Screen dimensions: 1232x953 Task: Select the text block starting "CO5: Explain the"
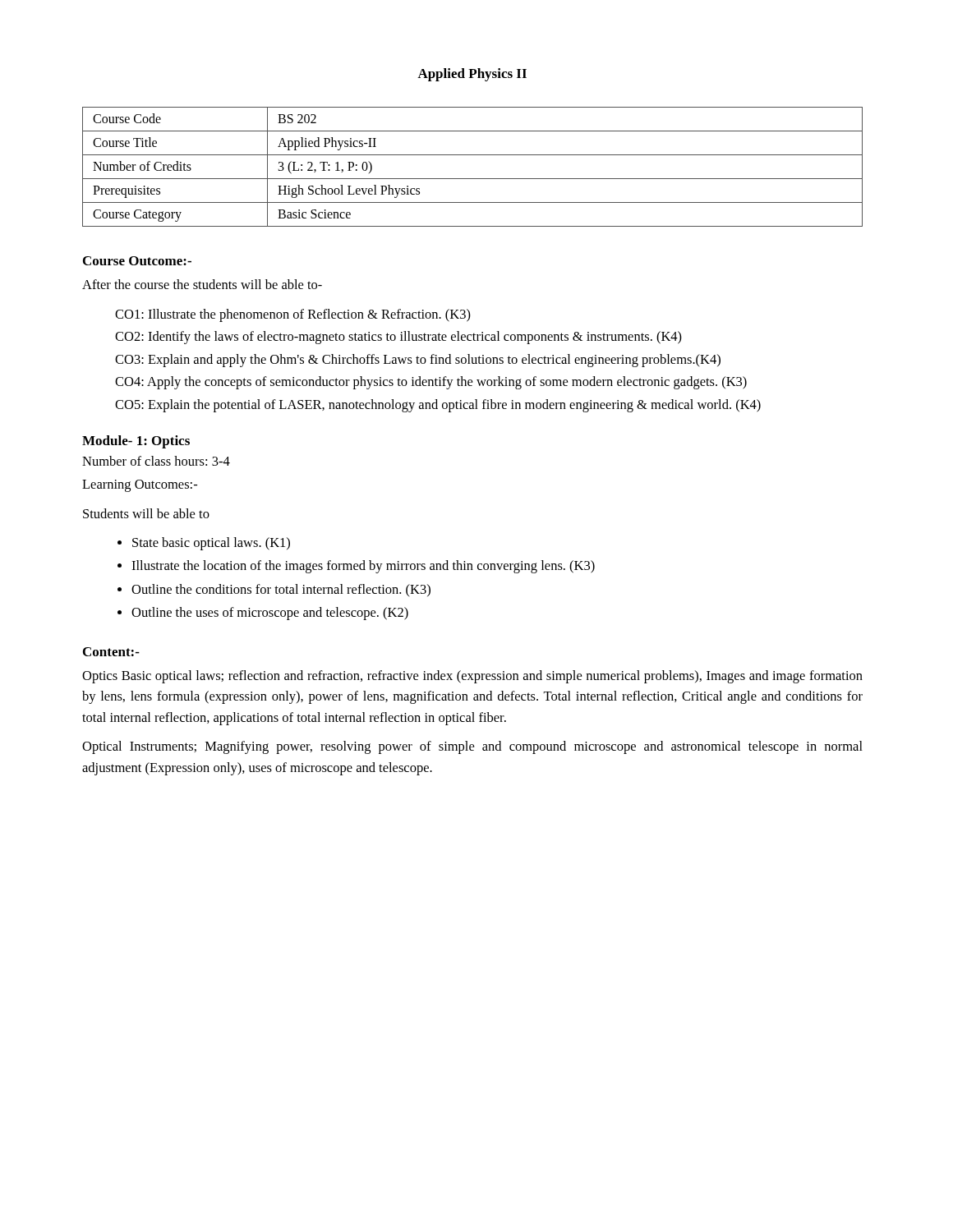pyautogui.click(x=438, y=404)
